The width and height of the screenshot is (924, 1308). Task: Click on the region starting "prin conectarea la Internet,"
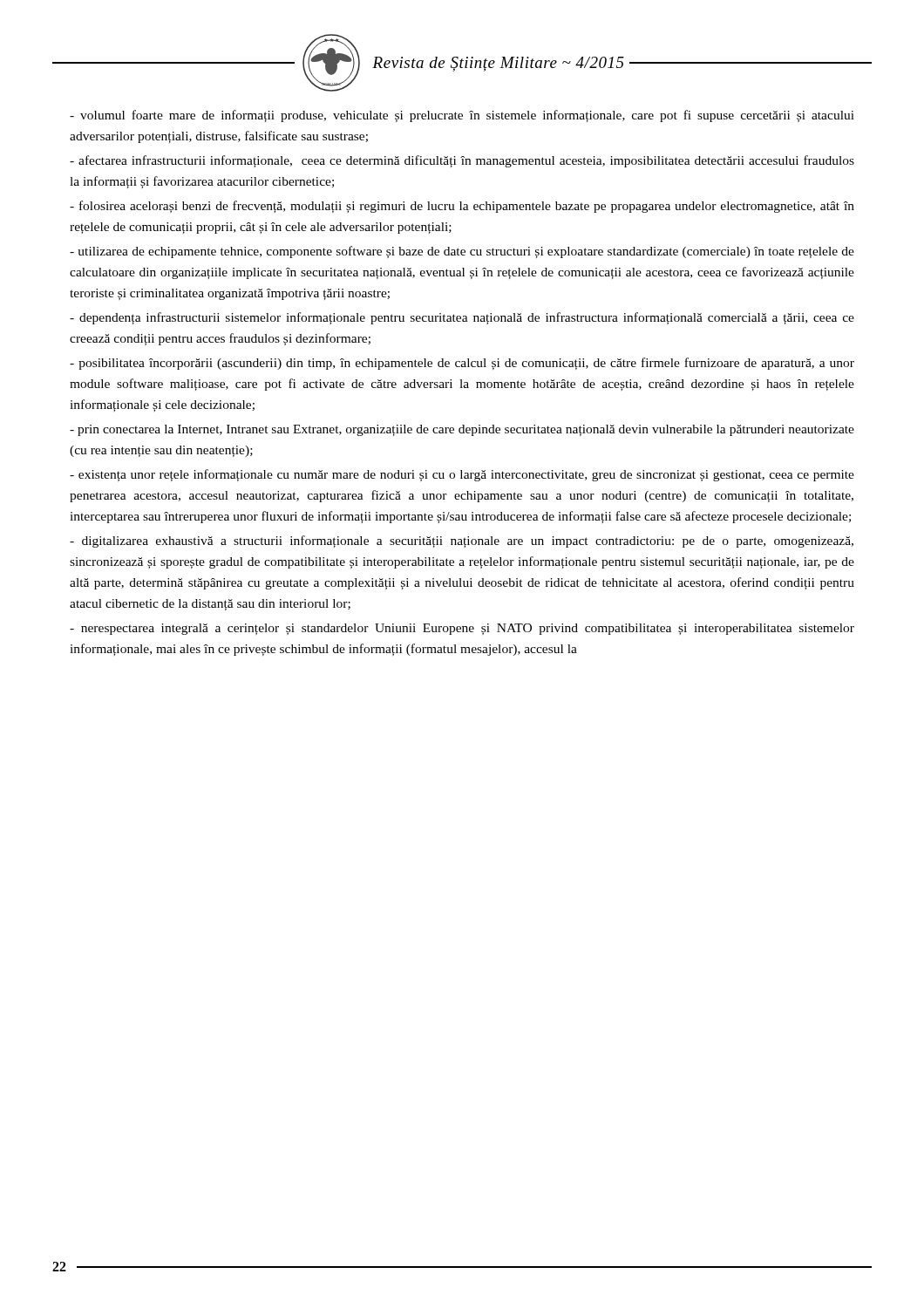click(x=462, y=440)
